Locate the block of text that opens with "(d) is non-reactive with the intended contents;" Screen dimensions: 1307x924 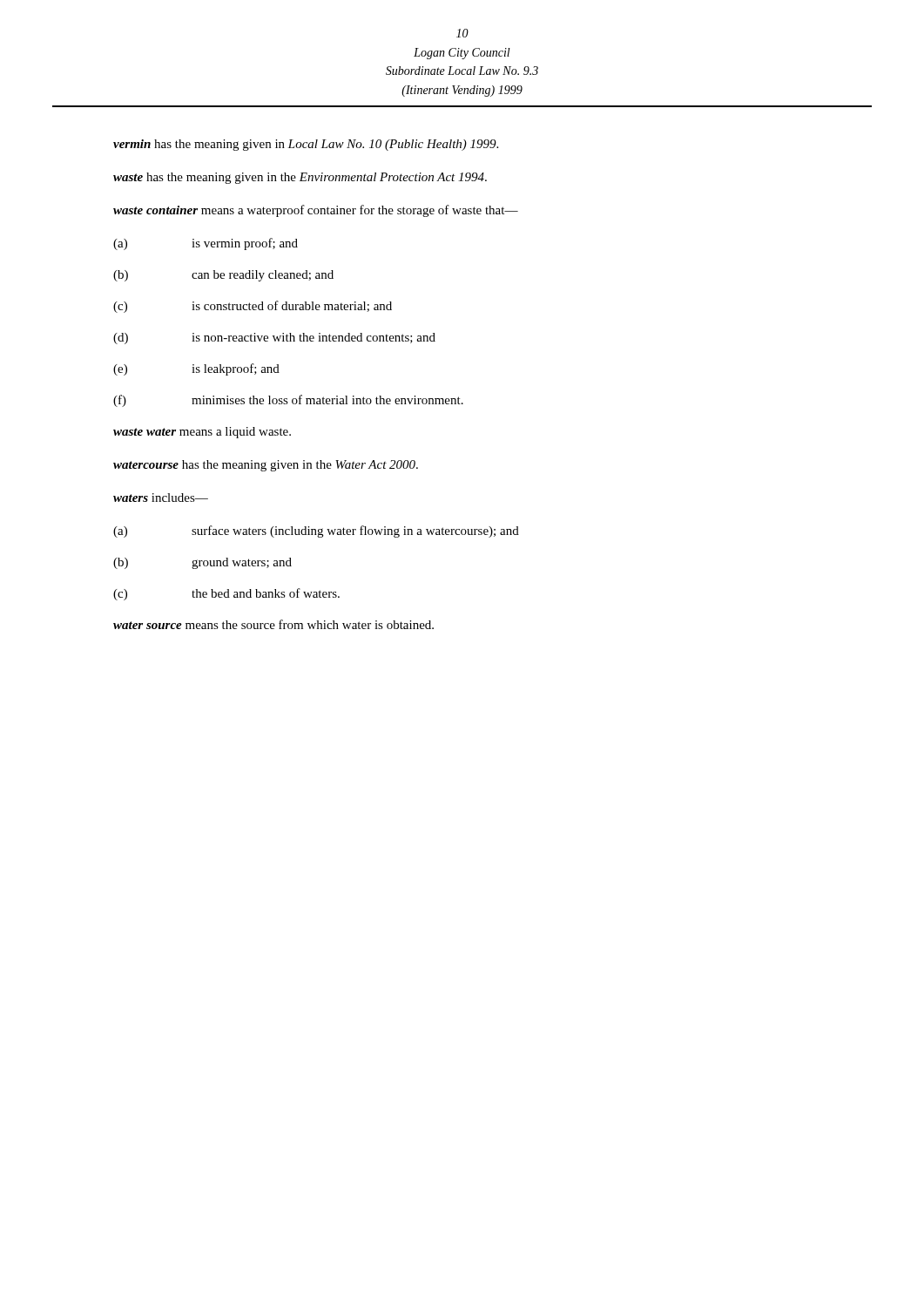tap(274, 339)
